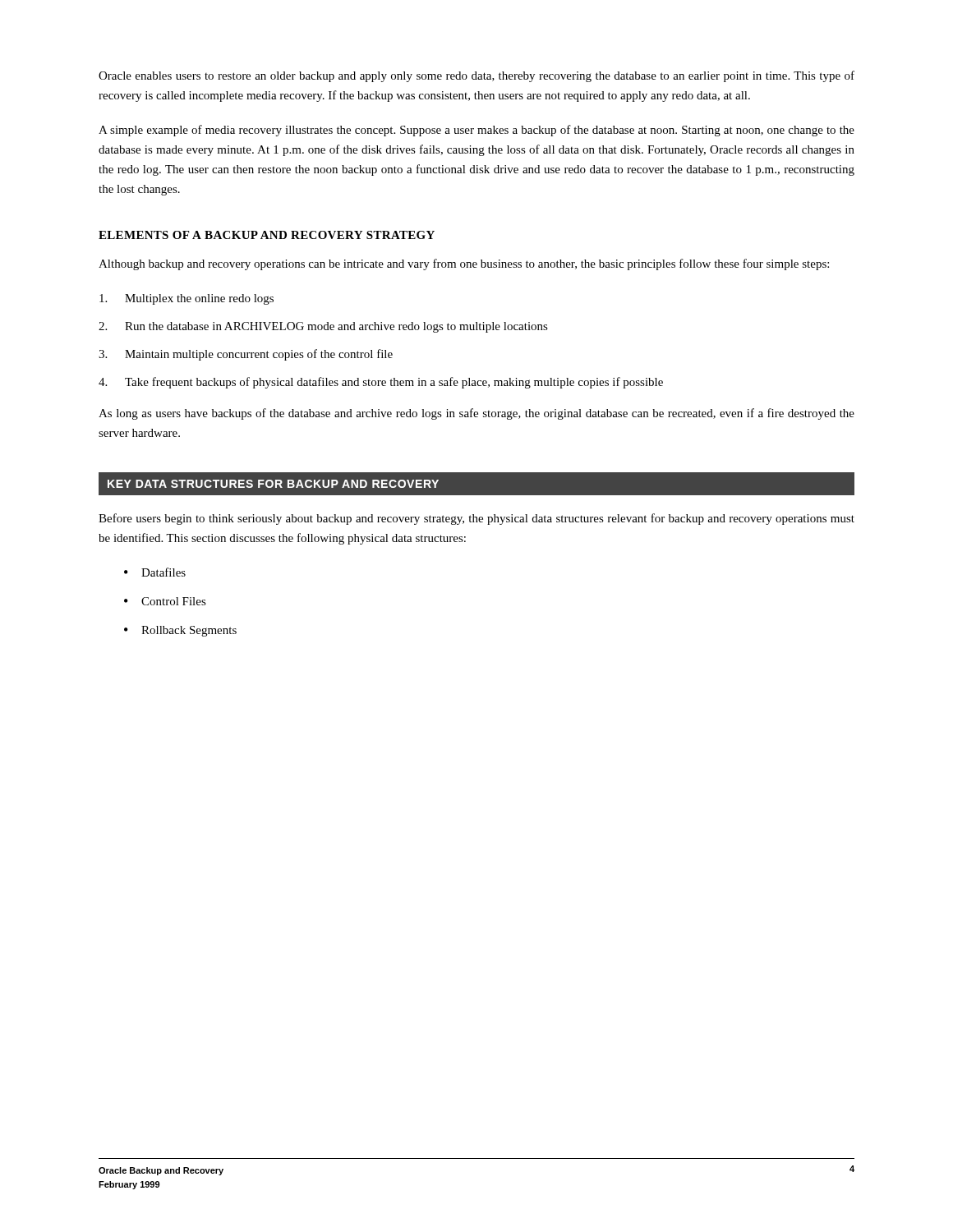Screen dimensions: 1232x953
Task: Select the passage starting "KEY DATA STRUCTURES"
Action: pyautogui.click(x=273, y=484)
